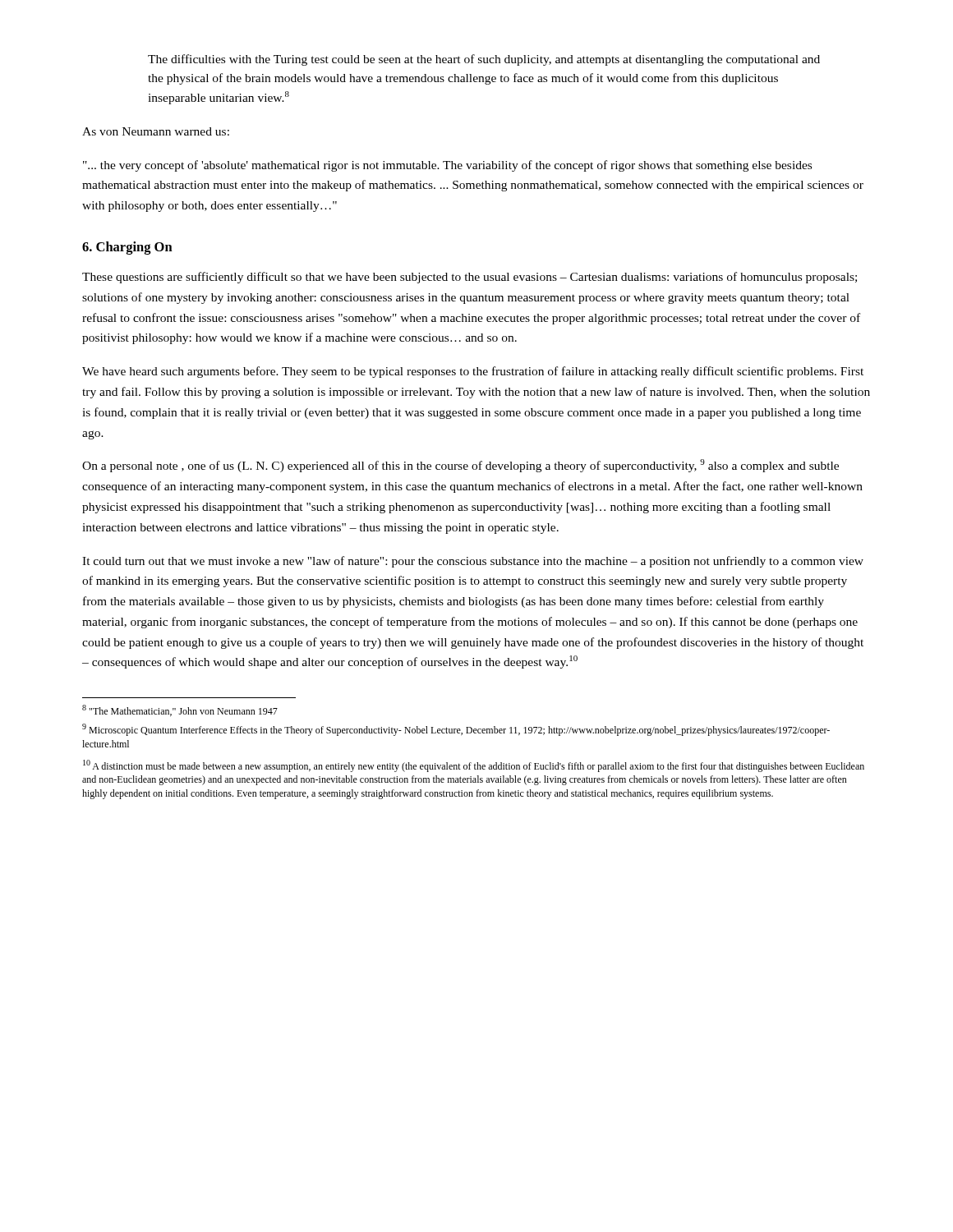The image size is (953, 1232).
Task: Locate the passage starting ""... the very concept of 'absolute' mathematical"
Action: coord(473,185)
